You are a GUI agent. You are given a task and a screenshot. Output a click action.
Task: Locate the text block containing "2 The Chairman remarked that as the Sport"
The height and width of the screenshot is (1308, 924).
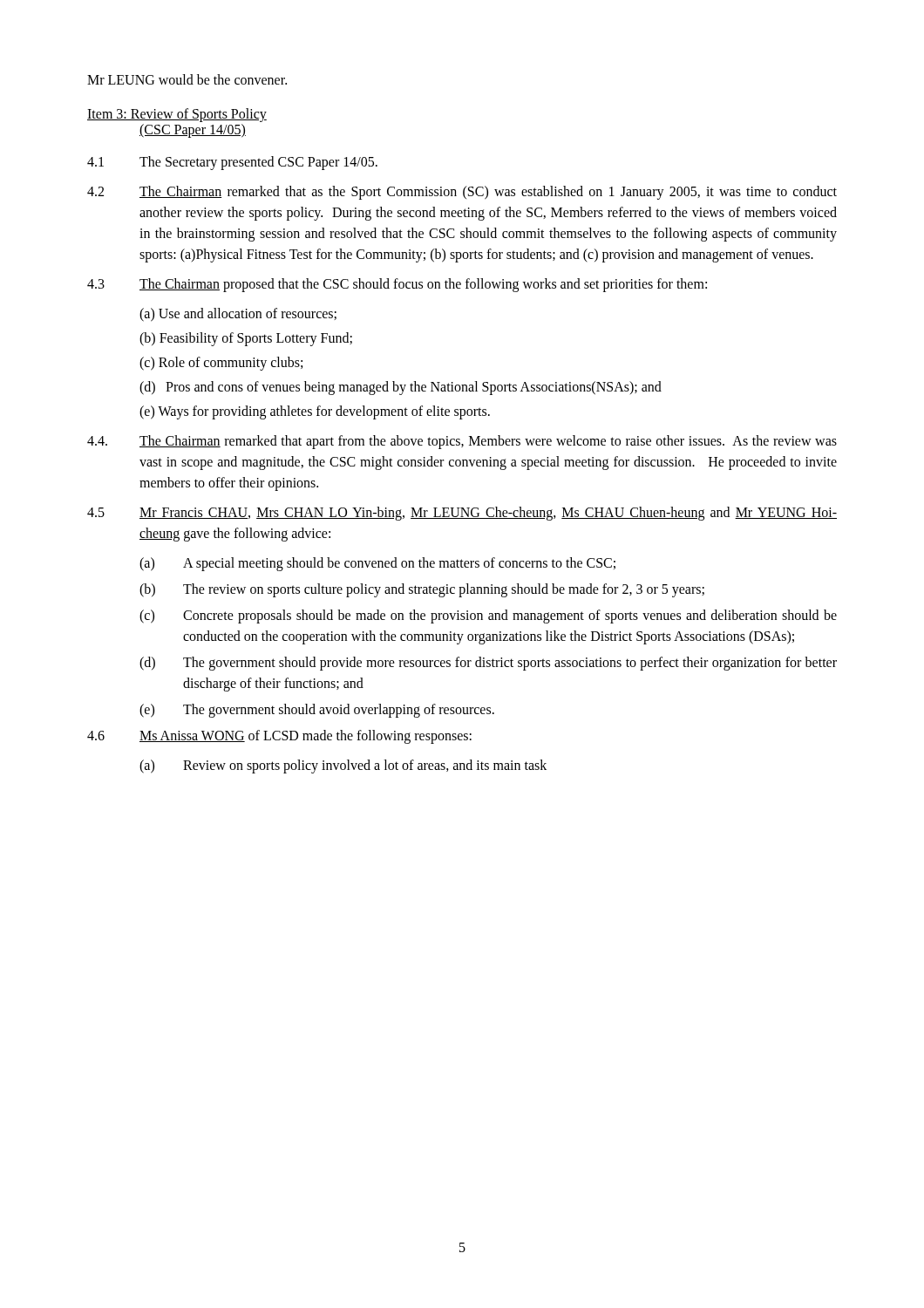462,223
